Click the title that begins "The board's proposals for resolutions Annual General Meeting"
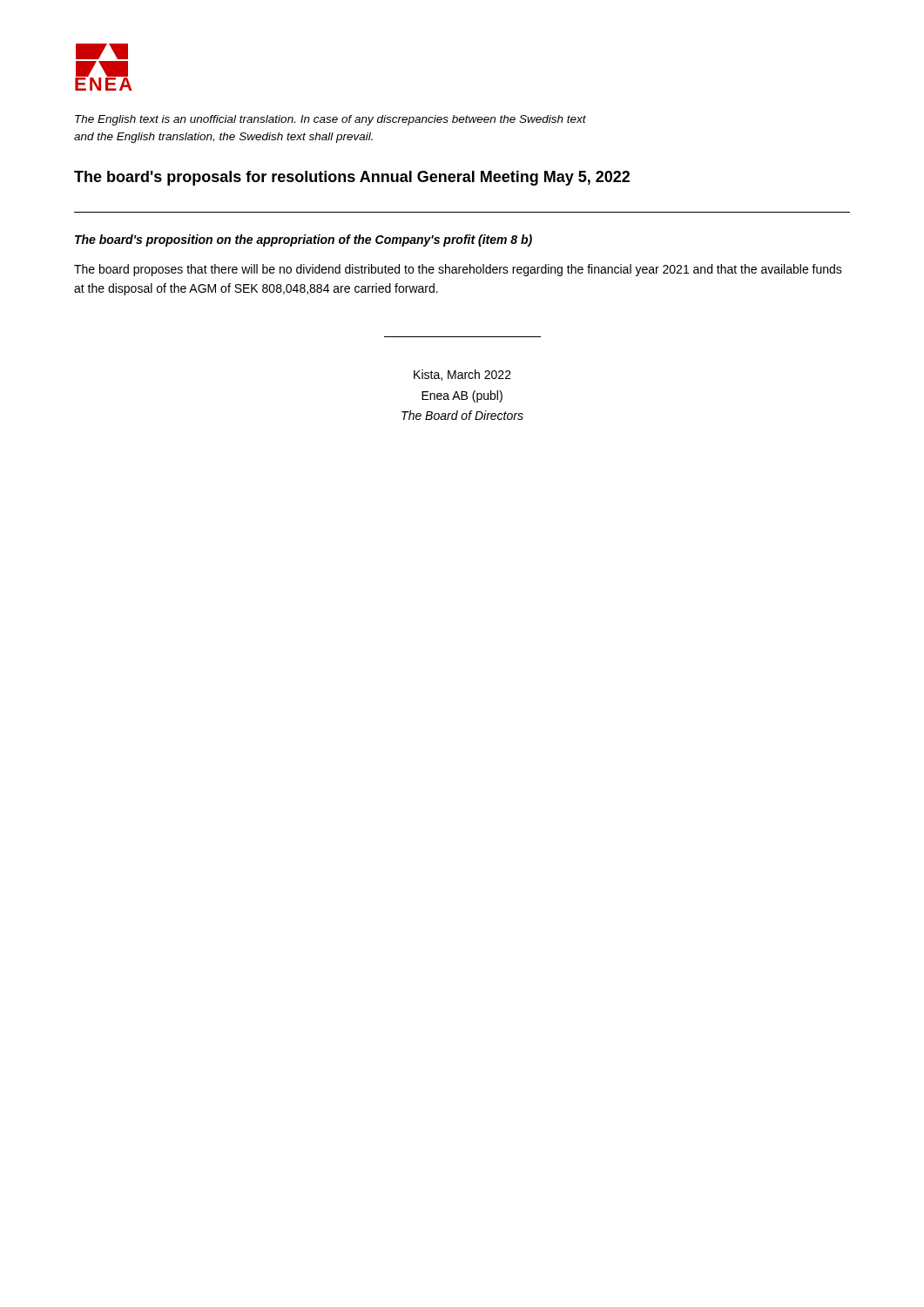 (352, 176)
